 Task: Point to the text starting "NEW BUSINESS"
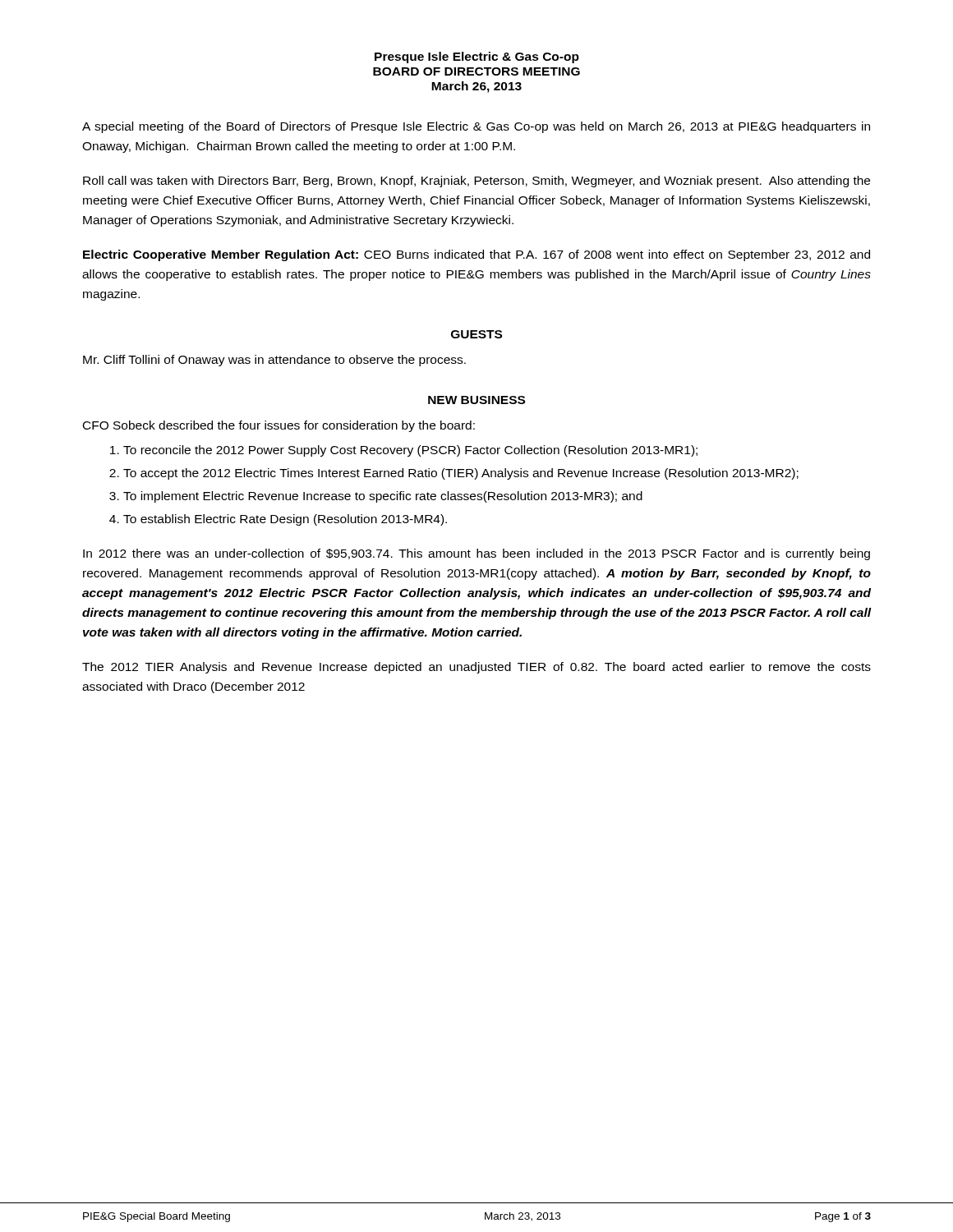[x=476, y=400]
